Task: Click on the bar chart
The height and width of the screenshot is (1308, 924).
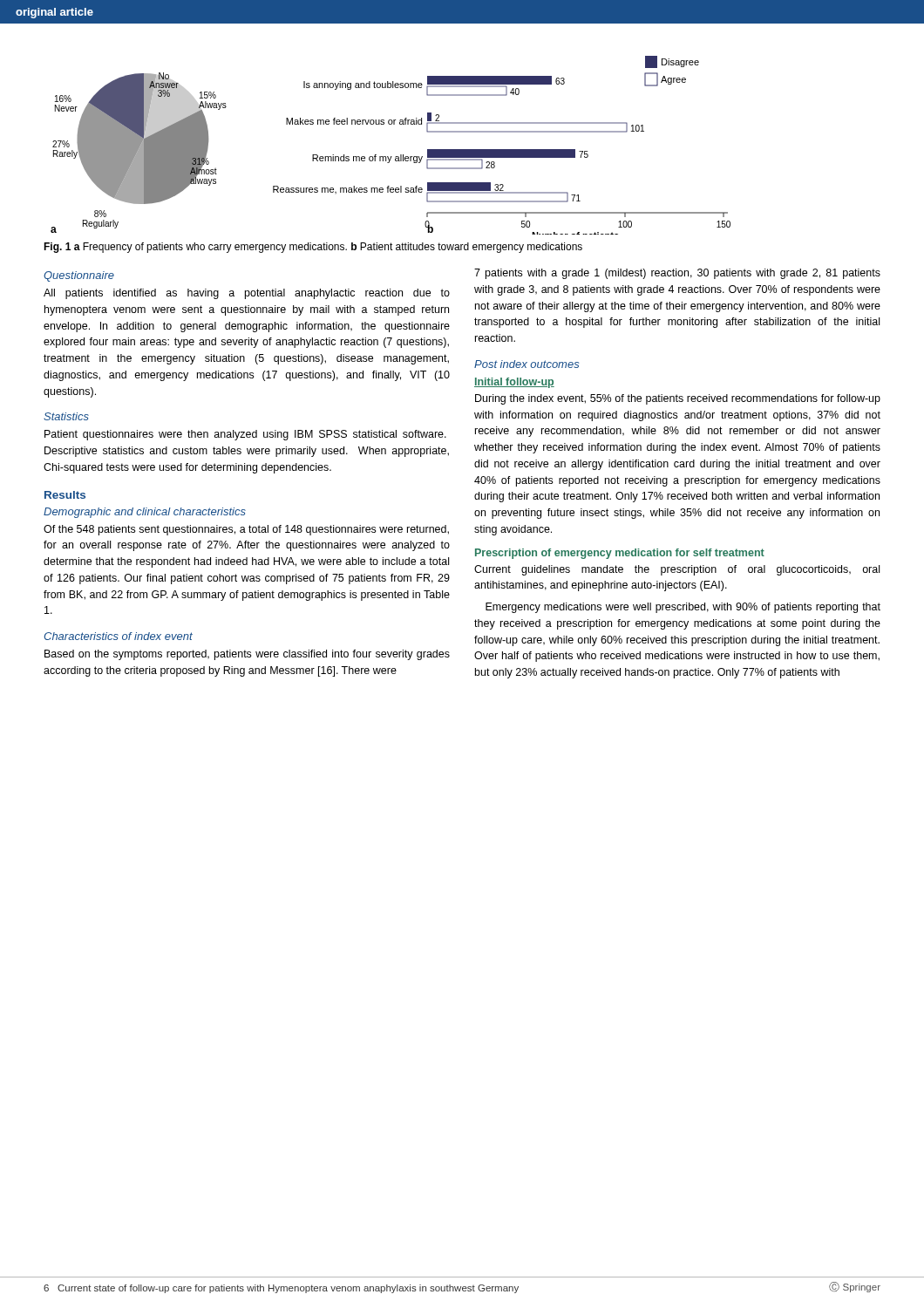Action: coord(567,140)
